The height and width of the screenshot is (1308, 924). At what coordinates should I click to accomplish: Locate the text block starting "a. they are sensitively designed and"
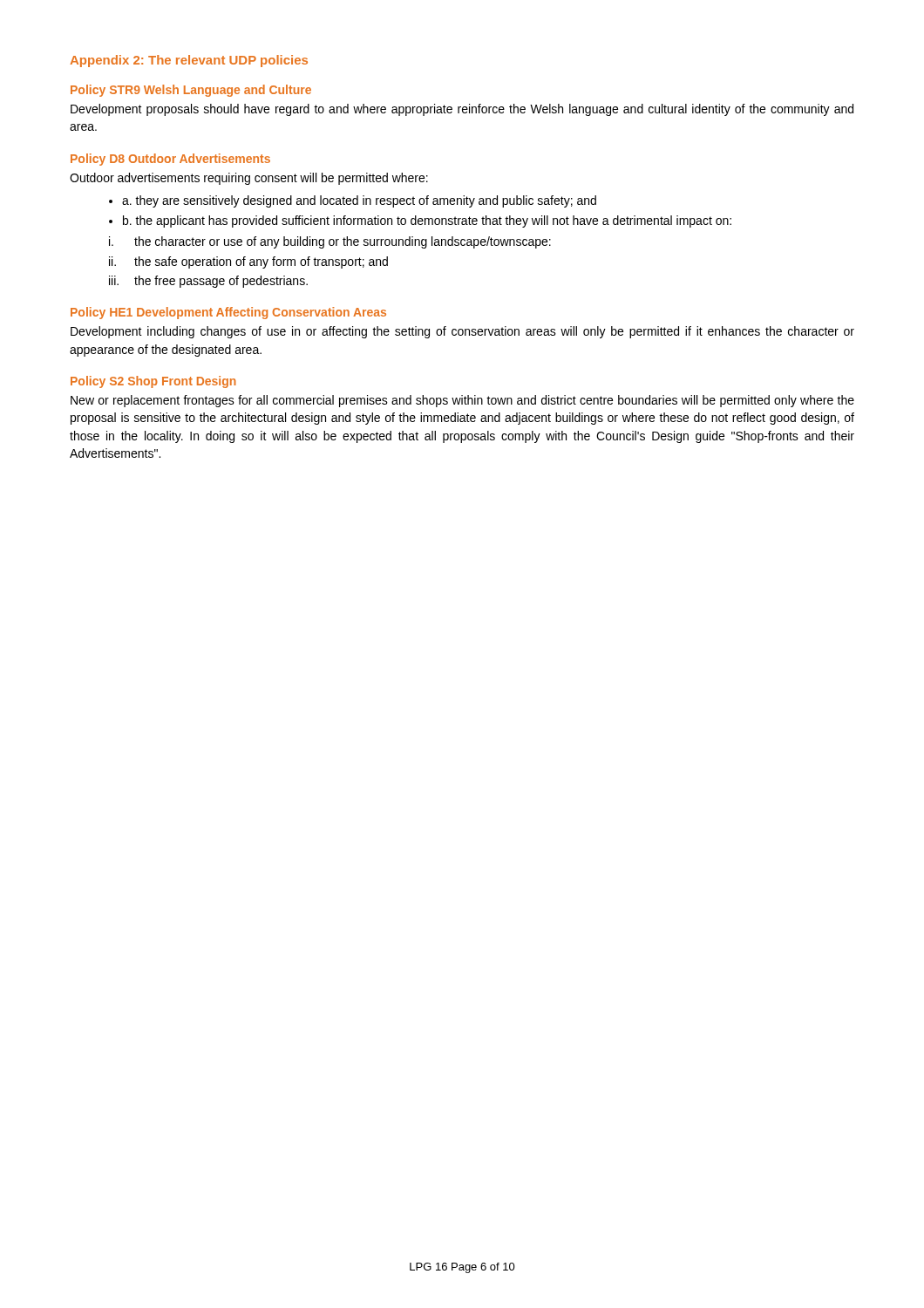(488, 211)
